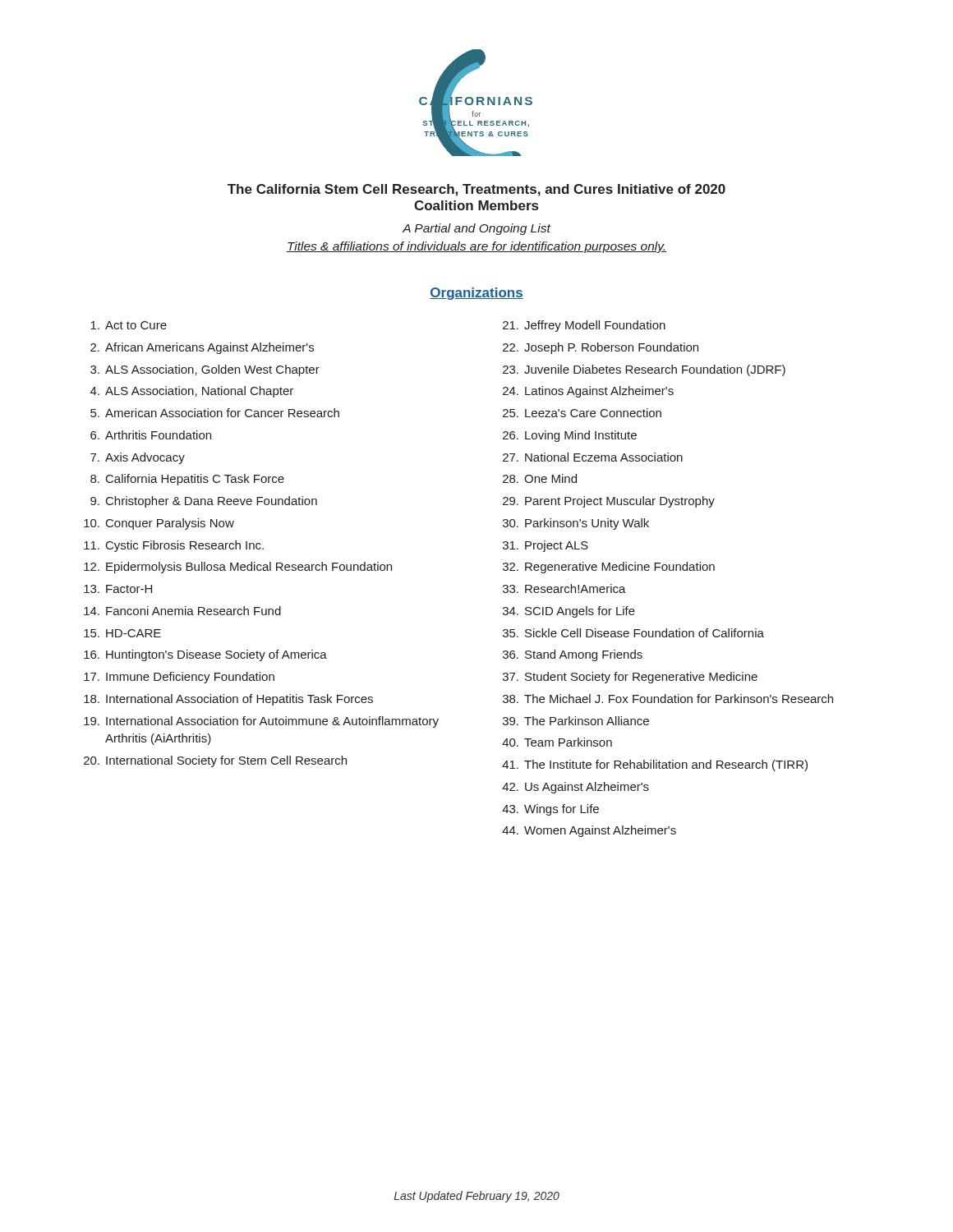Find the region starting "2. African Americans Against Alzheimer's"
The width and height of the screenshot is (953, 1232).
(x=267, y=347)
